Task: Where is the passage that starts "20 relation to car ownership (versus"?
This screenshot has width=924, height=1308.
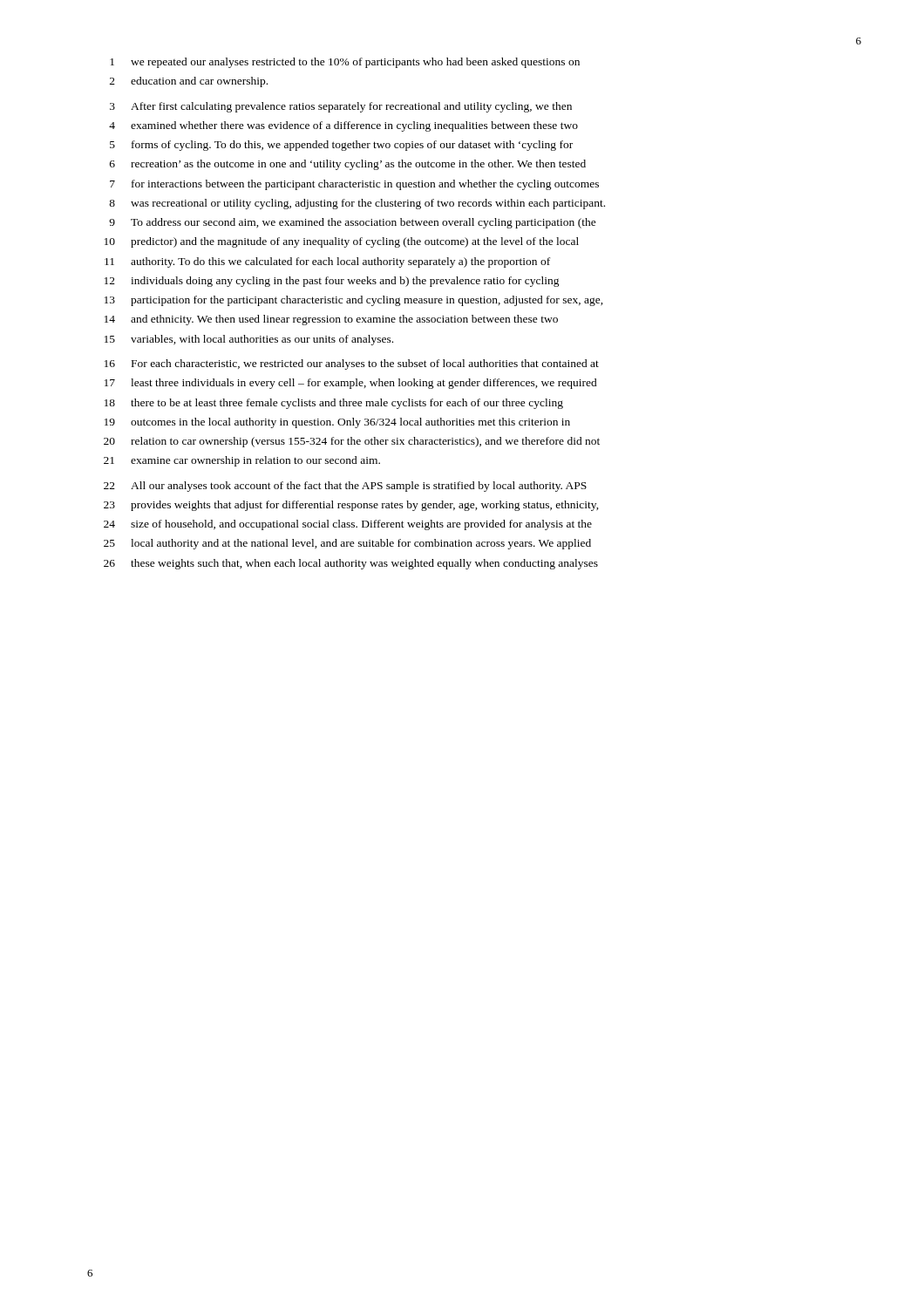Action: (474, 441)
